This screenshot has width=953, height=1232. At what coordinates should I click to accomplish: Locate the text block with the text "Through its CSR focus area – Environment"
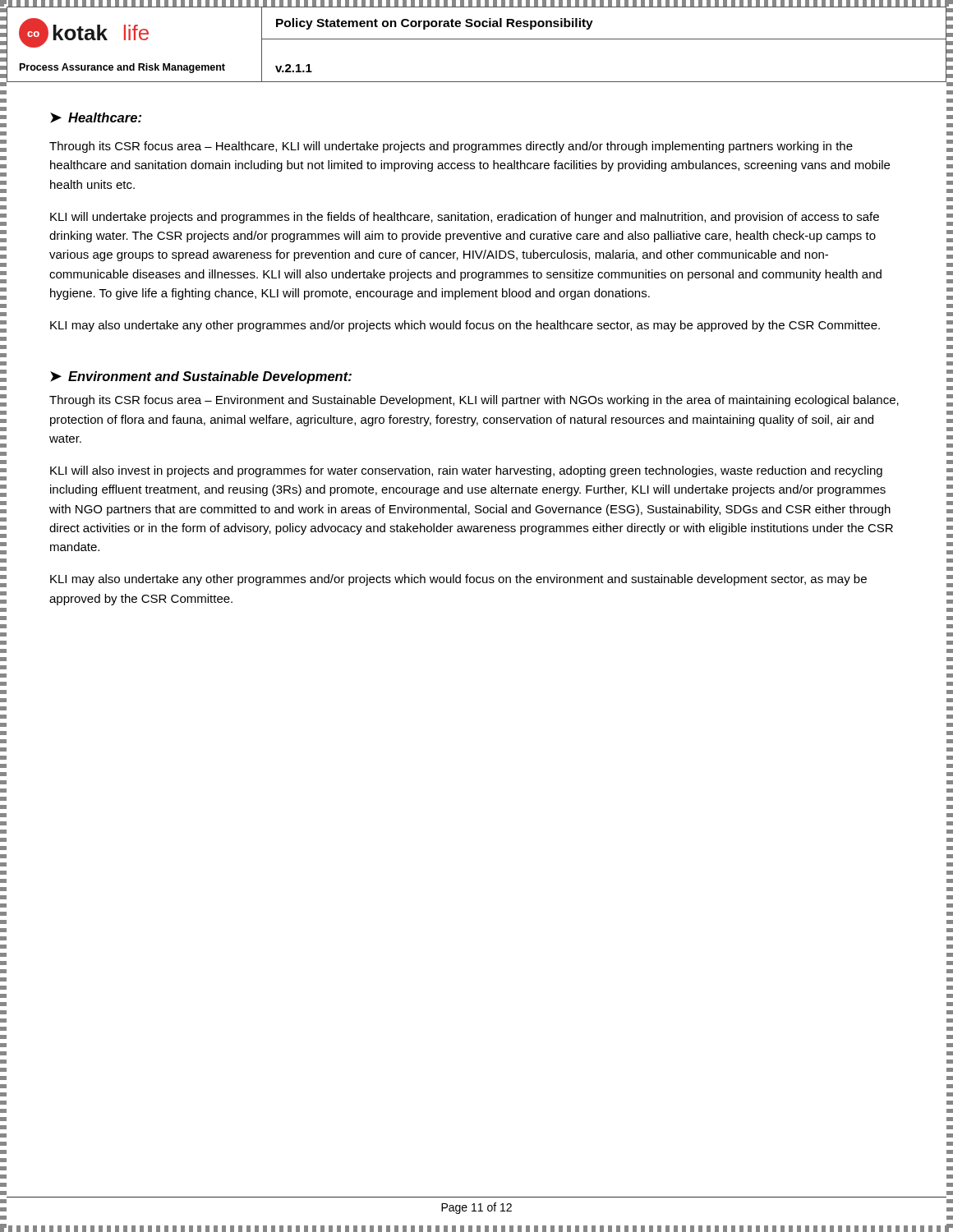pyautogui.click(x=474, y=419)
